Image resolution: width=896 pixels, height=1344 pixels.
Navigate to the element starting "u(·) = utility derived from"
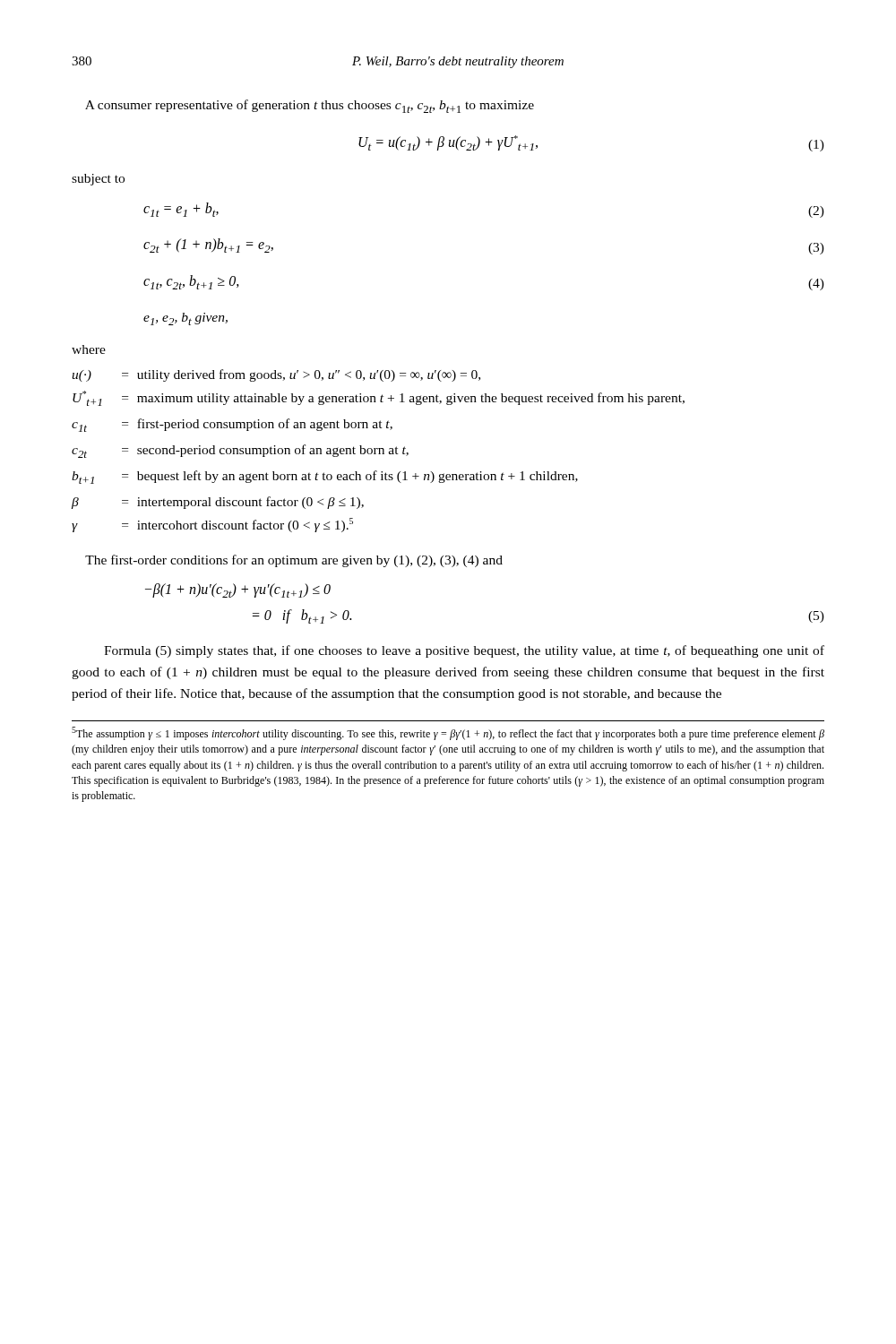448,375
